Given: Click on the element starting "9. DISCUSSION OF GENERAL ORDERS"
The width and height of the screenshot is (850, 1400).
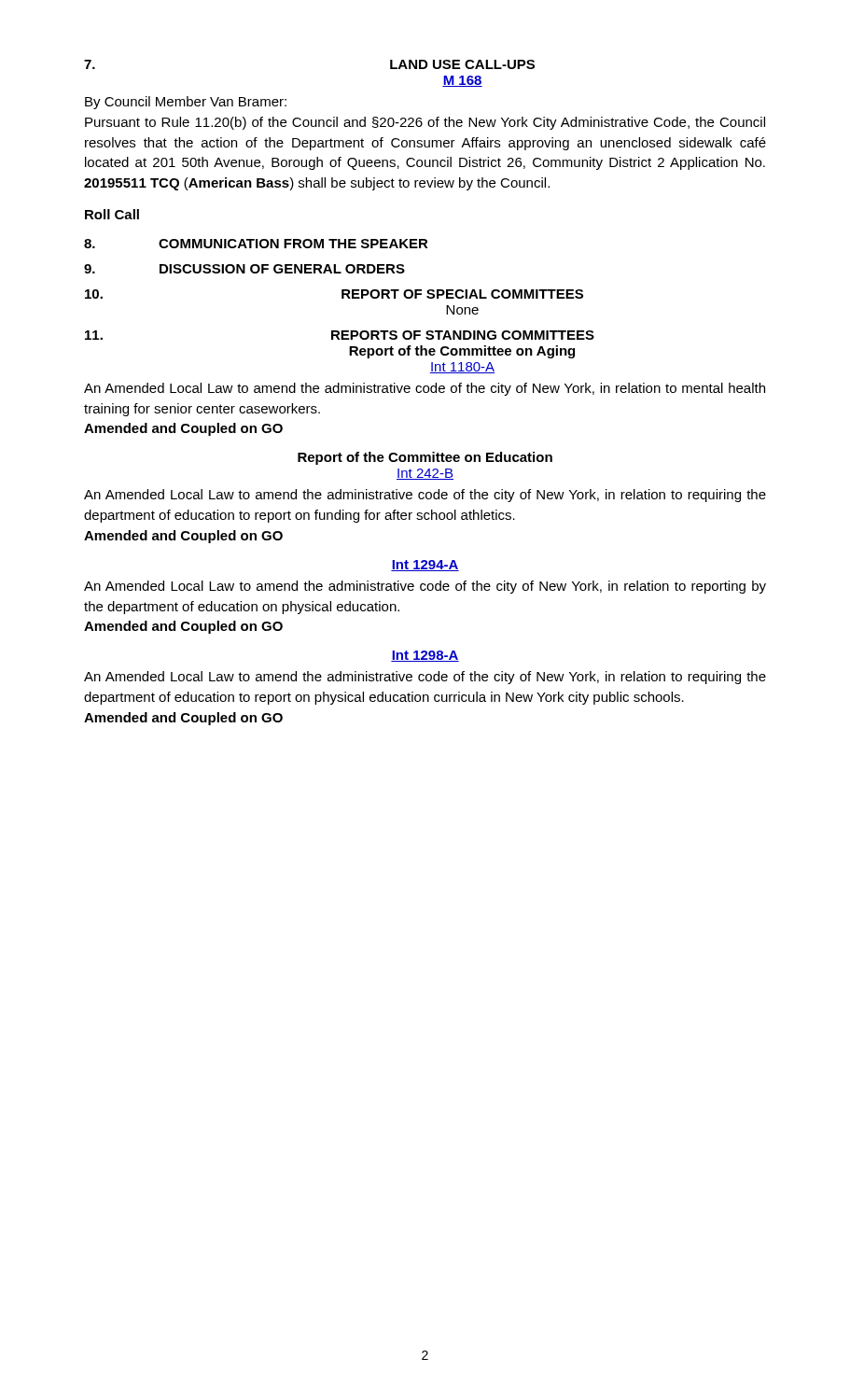Looking at the screenshot, I should [x=244, y=268].
